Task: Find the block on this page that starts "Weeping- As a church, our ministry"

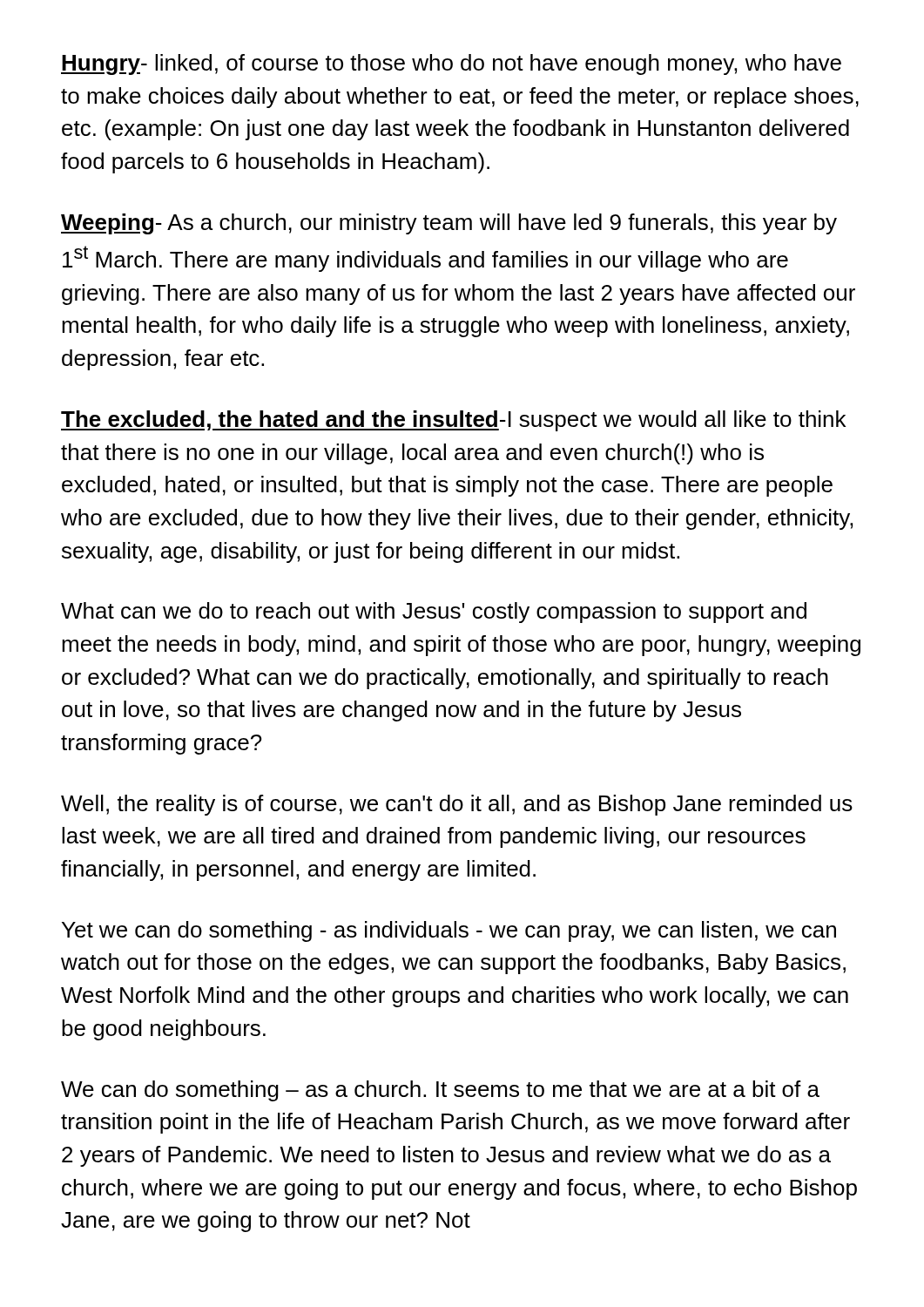Action: 458,290
